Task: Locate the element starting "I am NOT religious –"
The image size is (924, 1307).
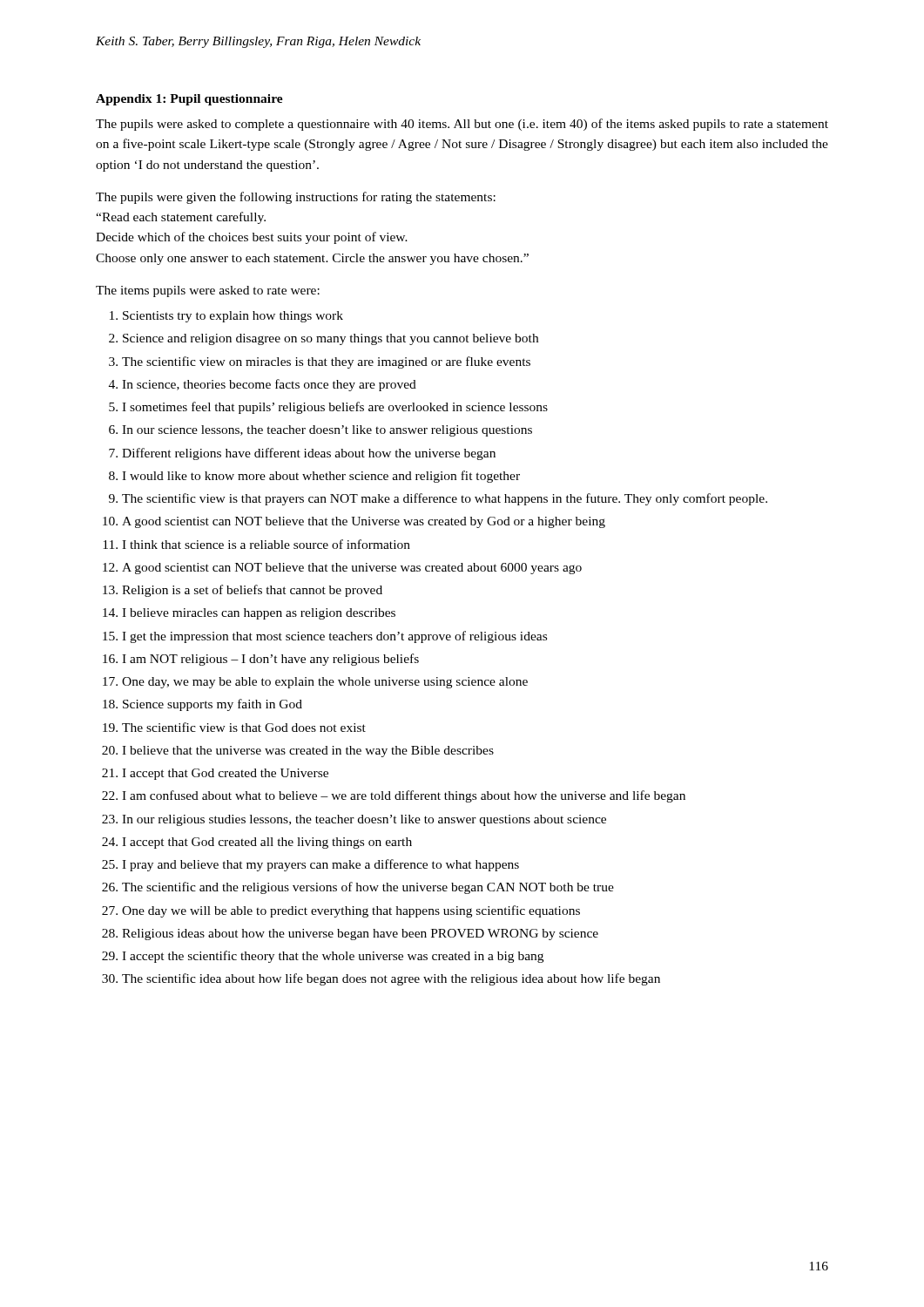Action: click(x=270, y=660)
